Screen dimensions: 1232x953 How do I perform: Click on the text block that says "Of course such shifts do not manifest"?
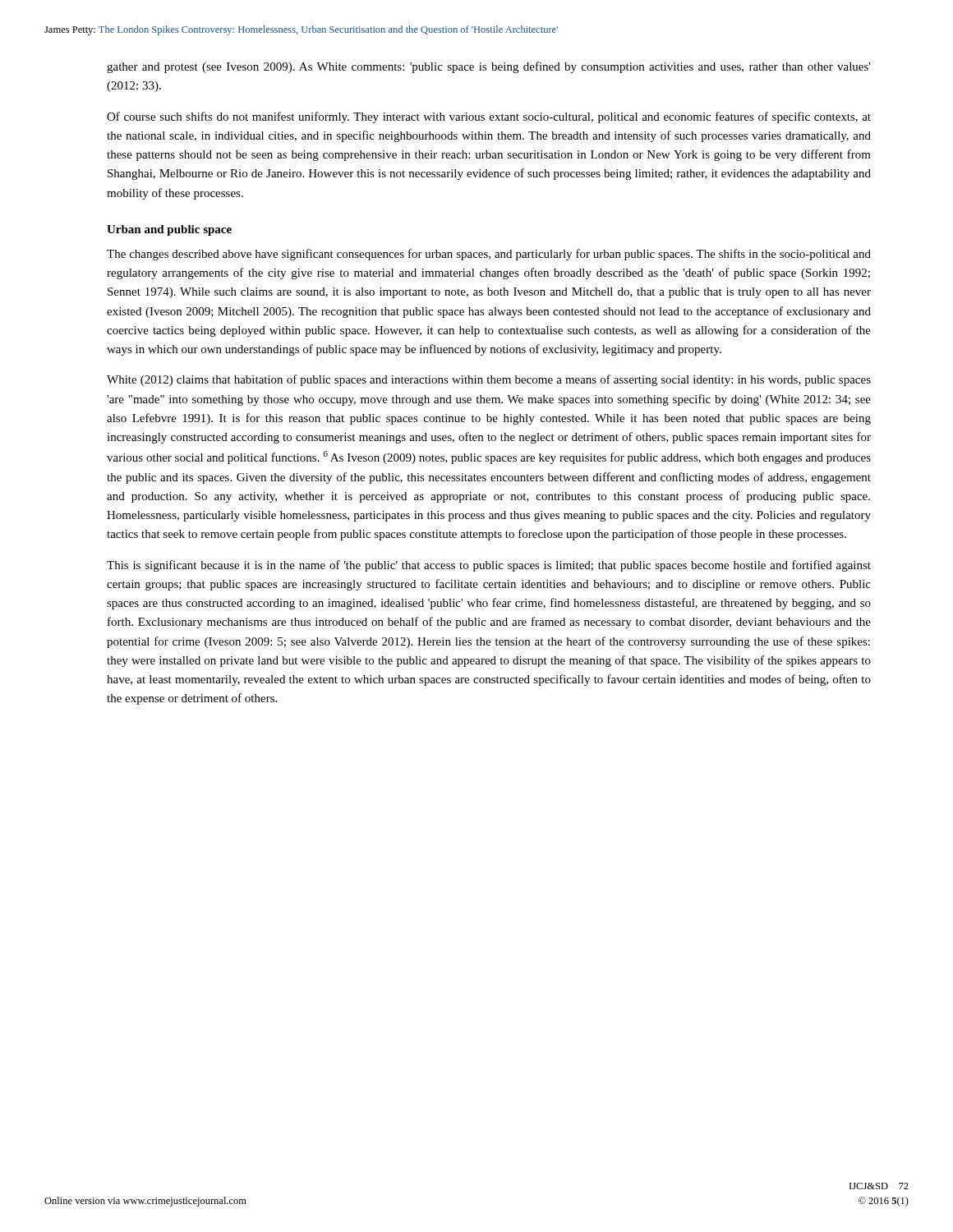[x=489, y=154]
